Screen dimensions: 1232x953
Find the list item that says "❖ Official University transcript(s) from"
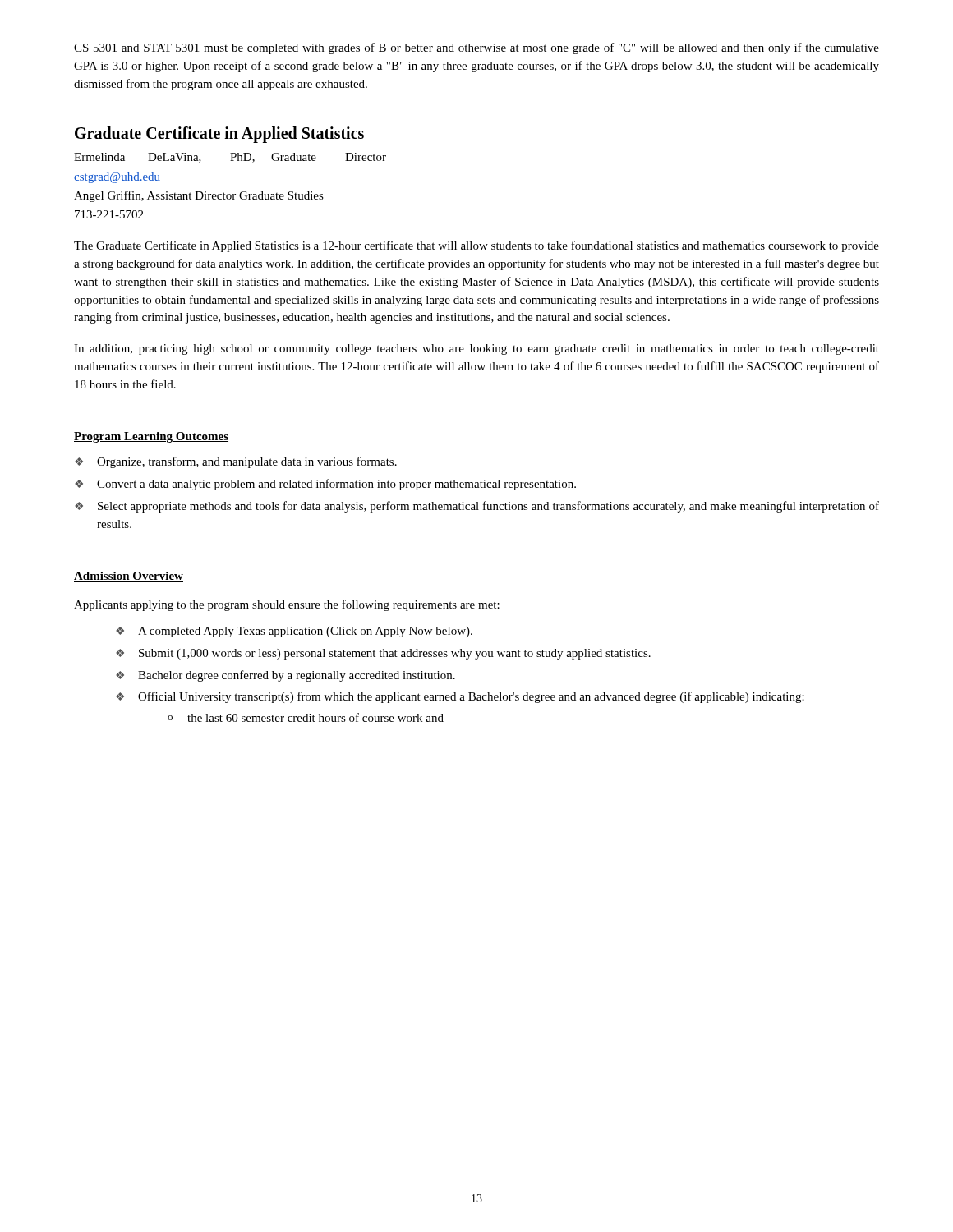coord(497,708)
